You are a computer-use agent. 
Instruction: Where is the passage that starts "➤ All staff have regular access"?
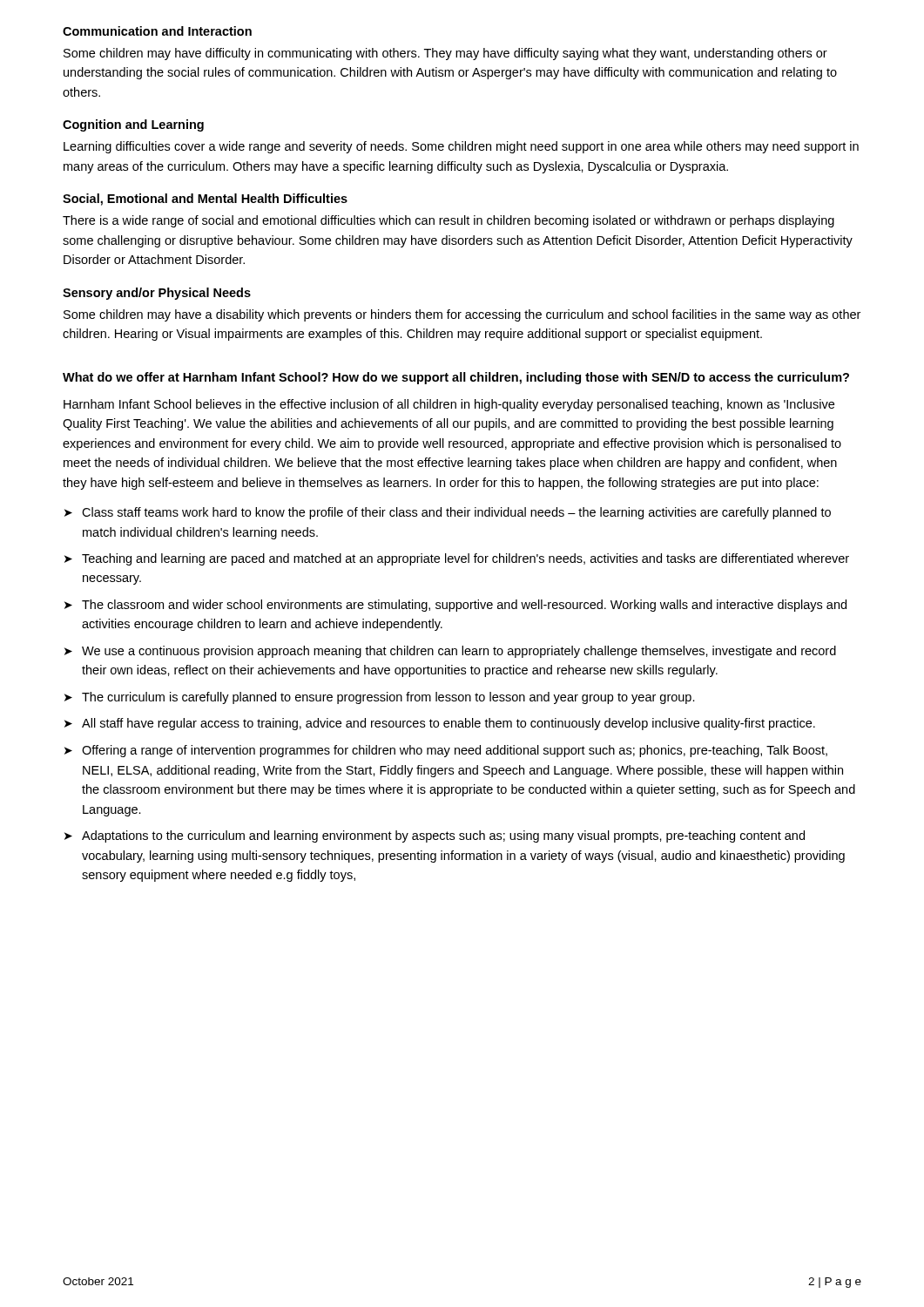pyautogui.click(x=462, y=724)
